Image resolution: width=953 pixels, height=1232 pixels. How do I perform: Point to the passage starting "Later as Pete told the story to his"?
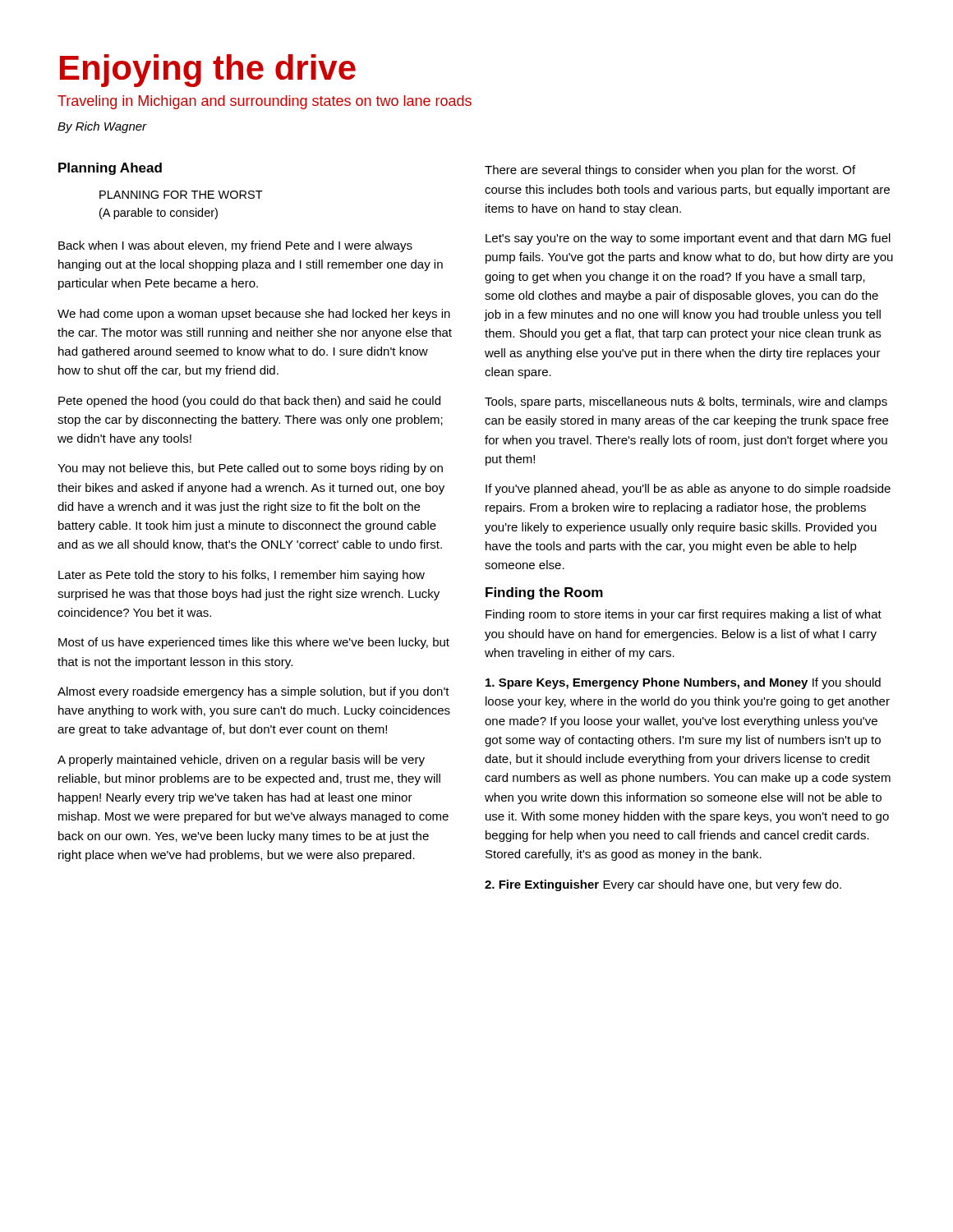tap(255, 593)
